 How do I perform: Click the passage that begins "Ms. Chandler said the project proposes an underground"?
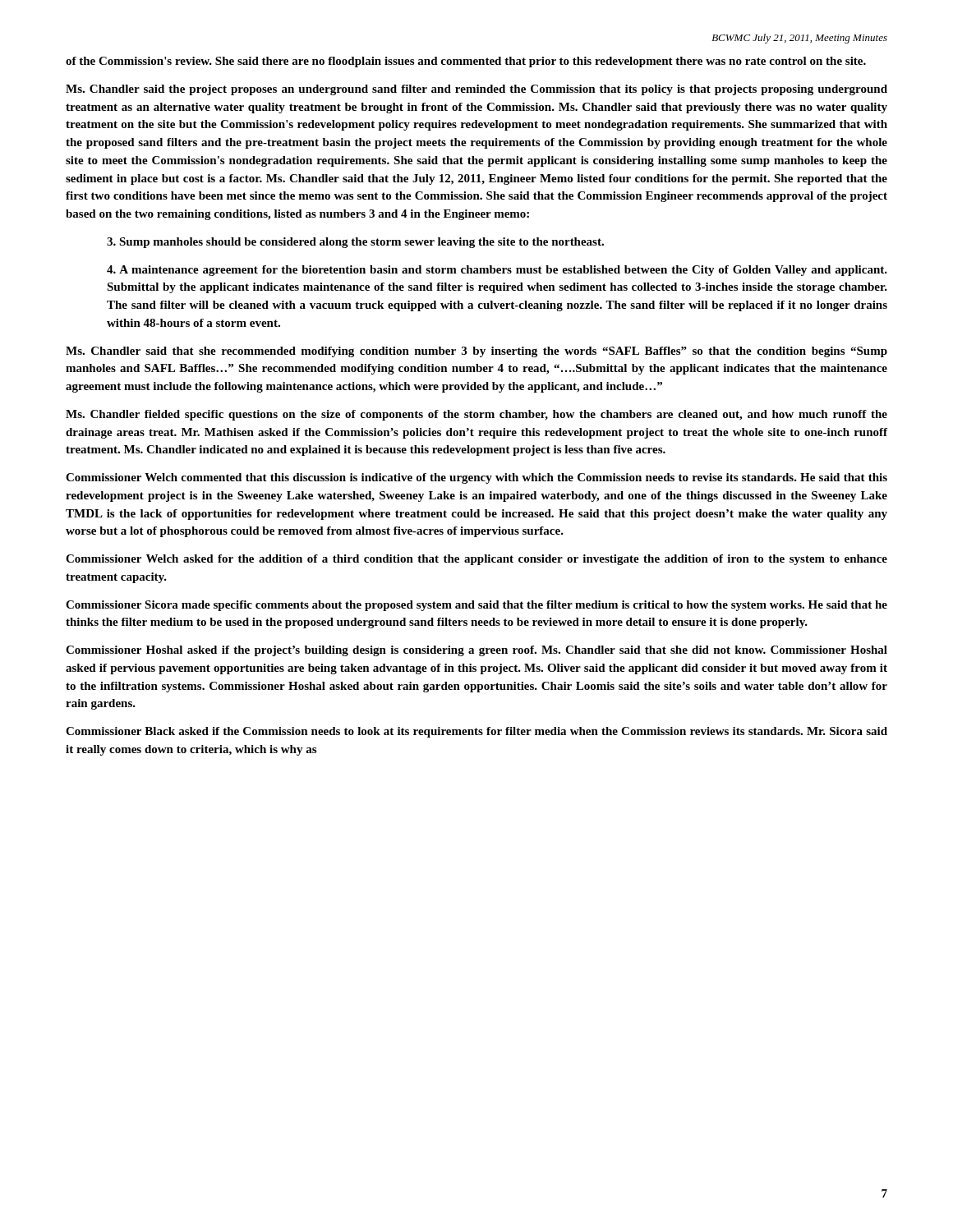(x=476, y=151)
